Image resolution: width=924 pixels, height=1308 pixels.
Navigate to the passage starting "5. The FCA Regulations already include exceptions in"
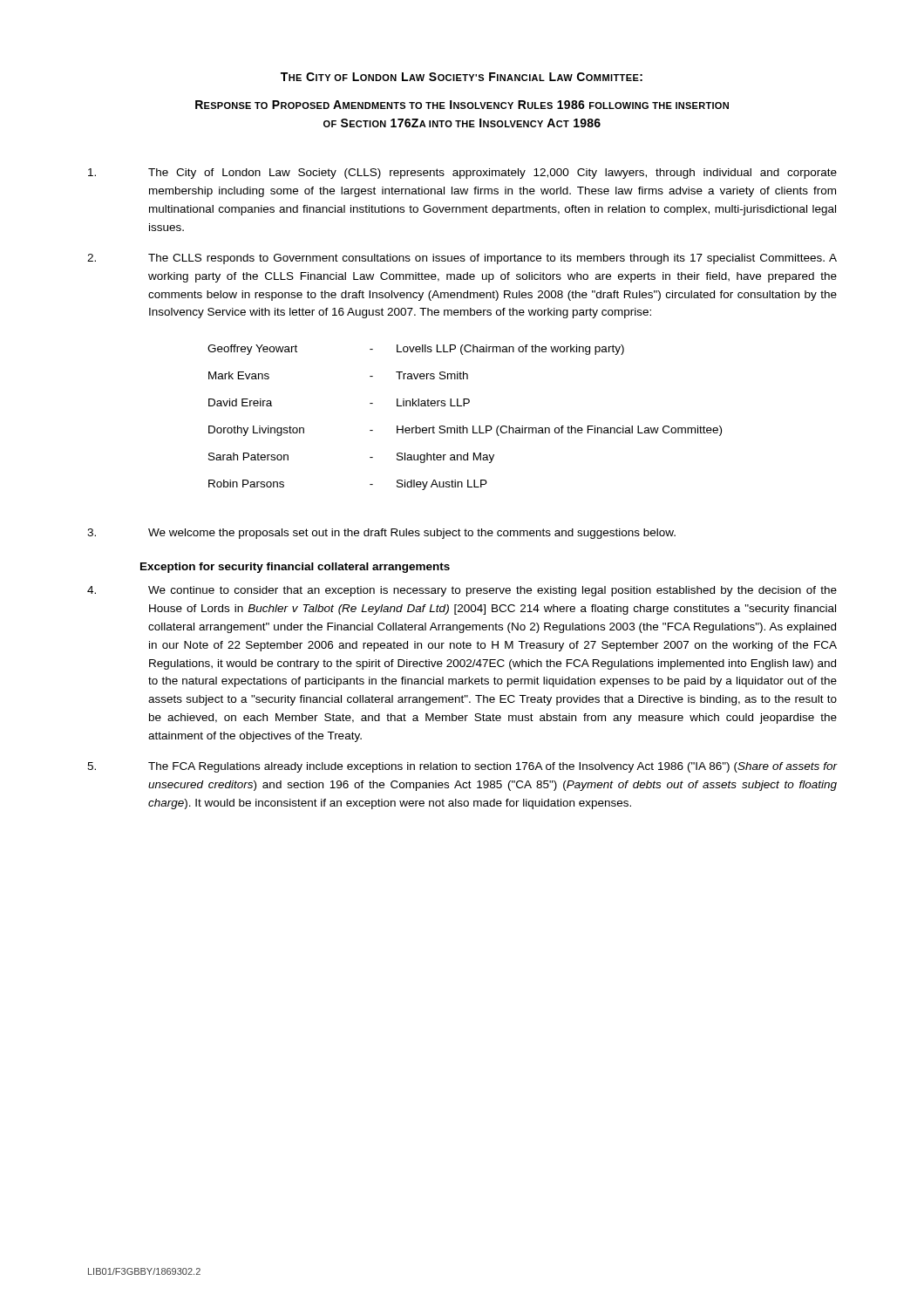pyautogui.click(x=462, y=785)
